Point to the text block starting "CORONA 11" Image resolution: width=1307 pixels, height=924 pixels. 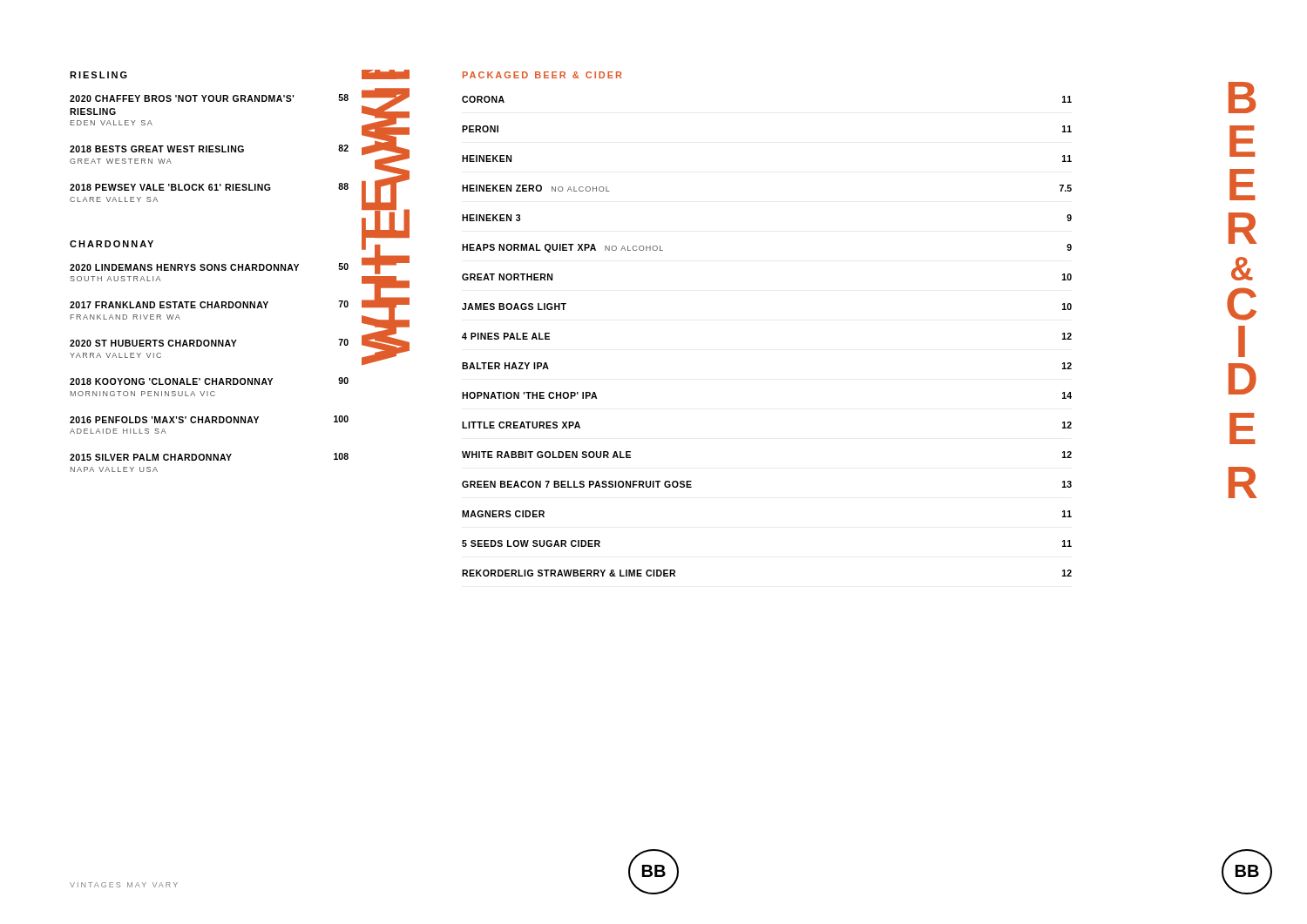coord(480,100)
